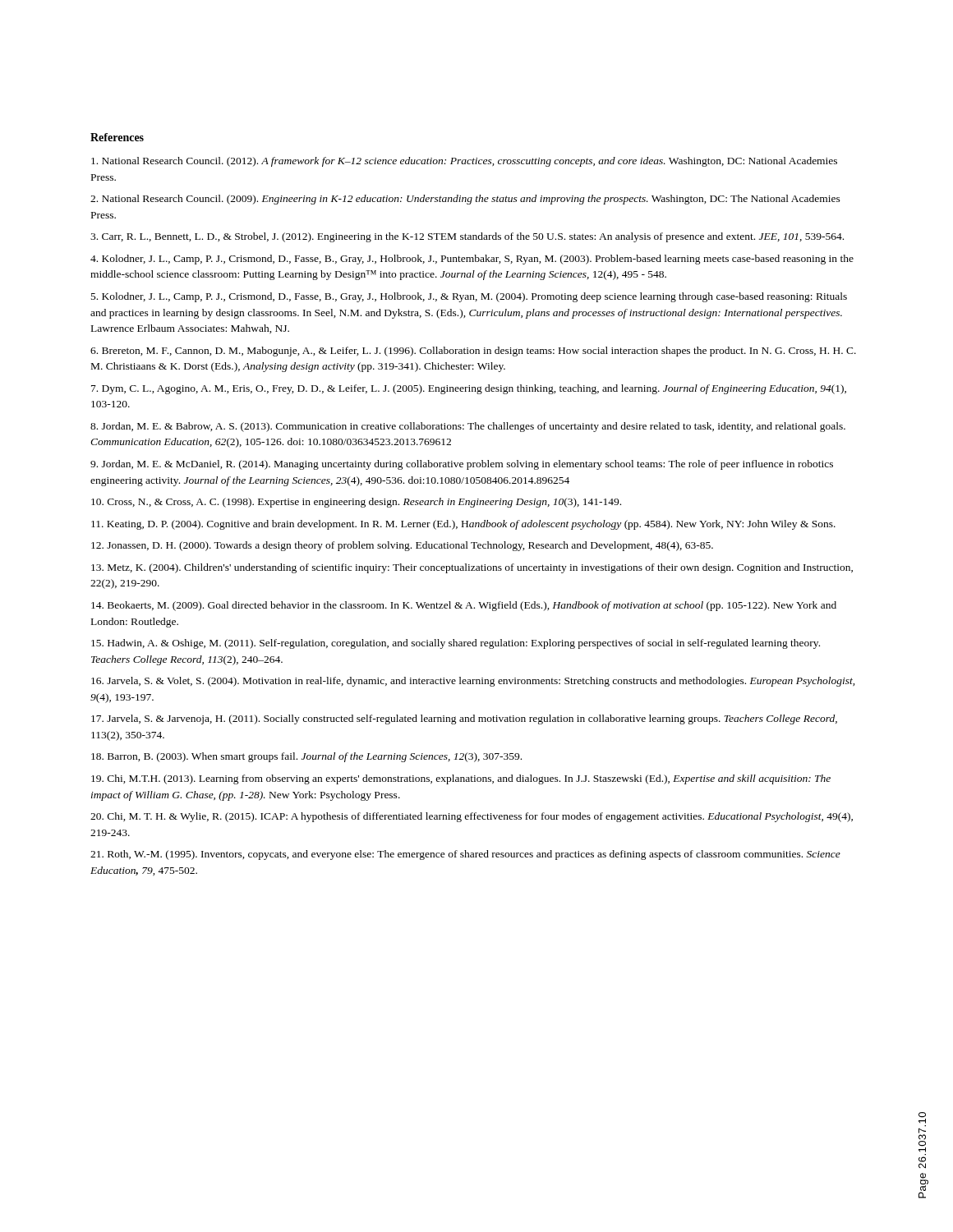Select the passage starting "5. Kolodner, J. L., Camp, P."
This screenshot has width=953, height=1232.
click(469, 312)
